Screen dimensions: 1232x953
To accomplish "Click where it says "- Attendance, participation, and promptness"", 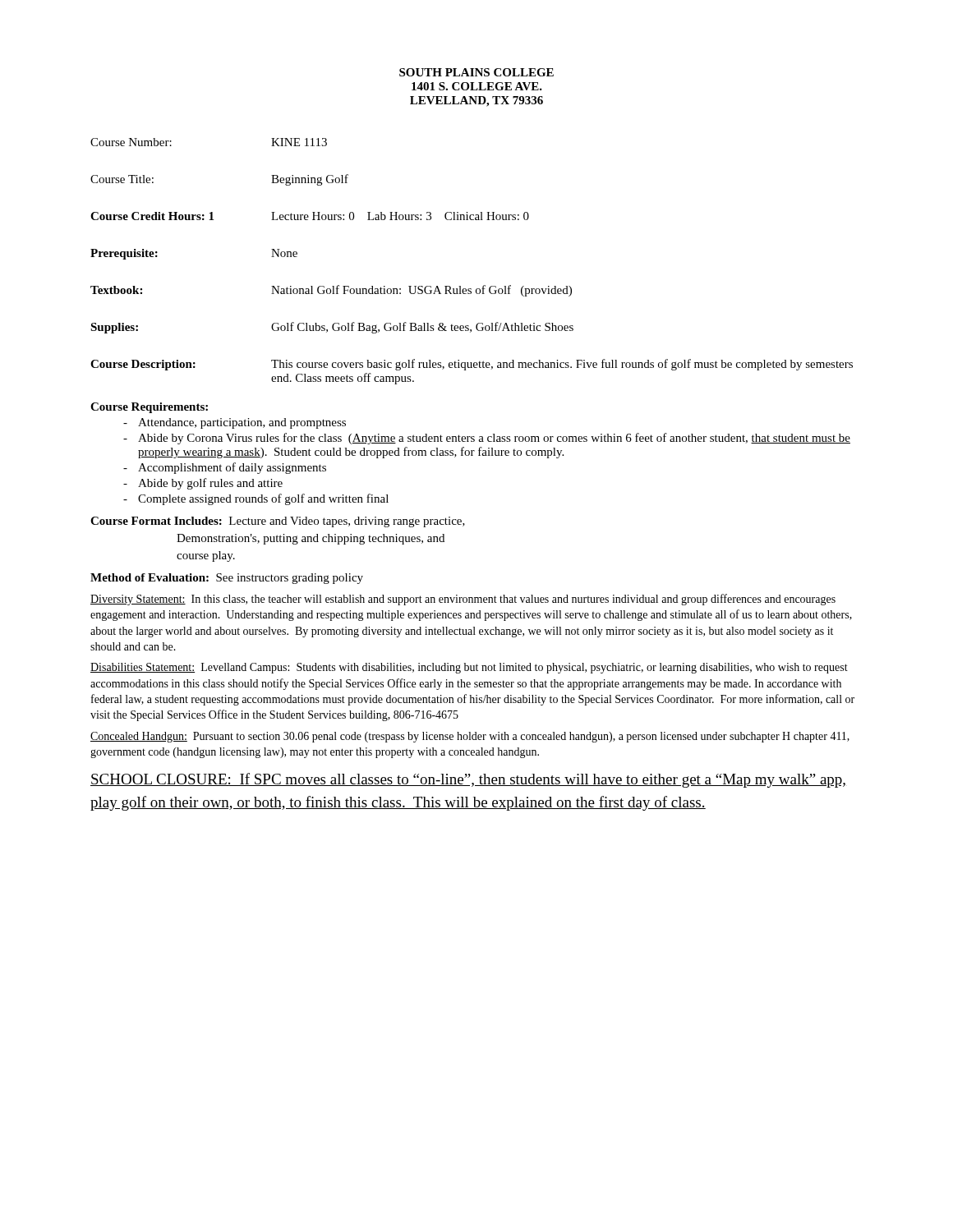I will pos(493,423).
